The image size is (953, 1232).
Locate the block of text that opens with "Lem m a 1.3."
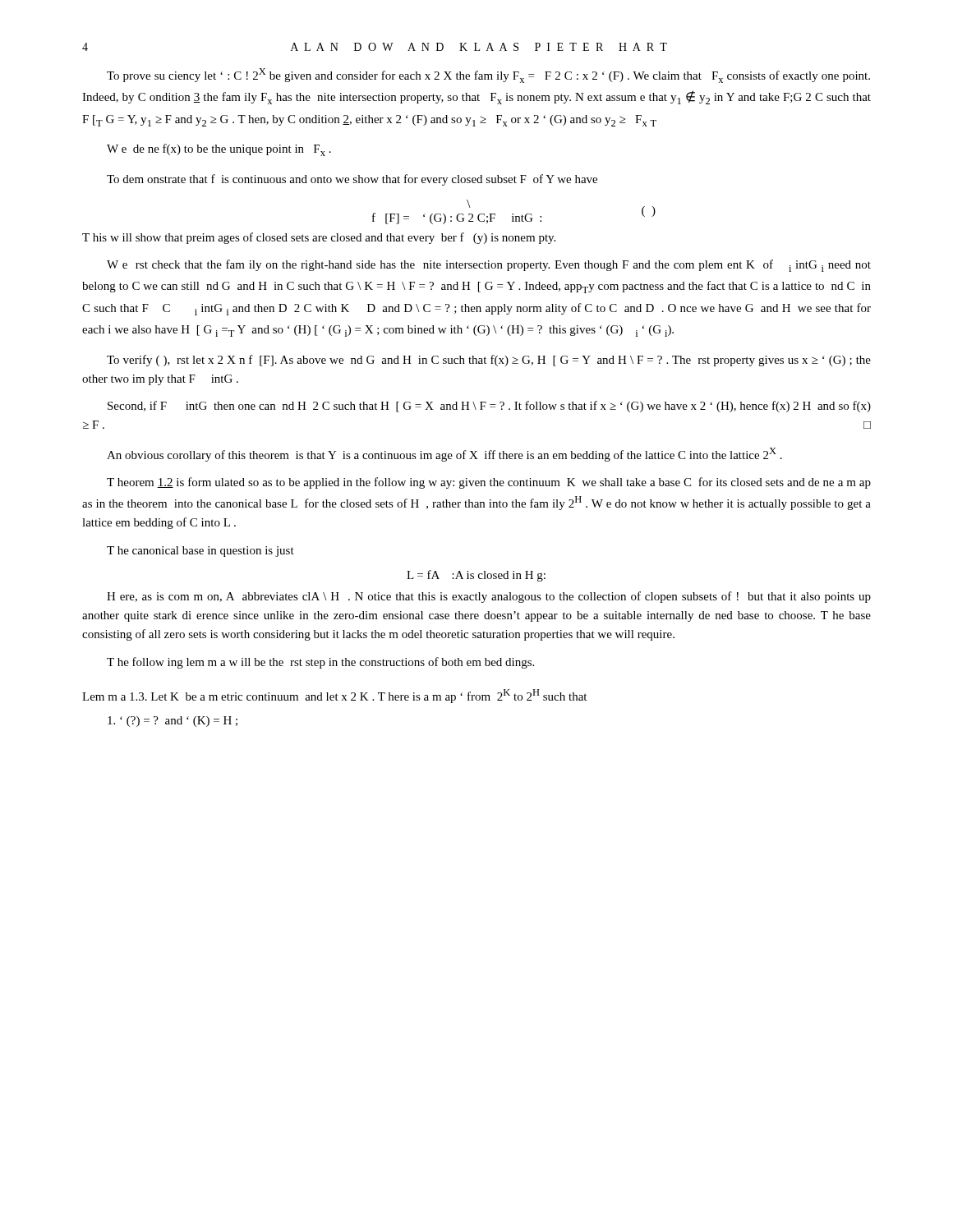[x=335, y=695]
